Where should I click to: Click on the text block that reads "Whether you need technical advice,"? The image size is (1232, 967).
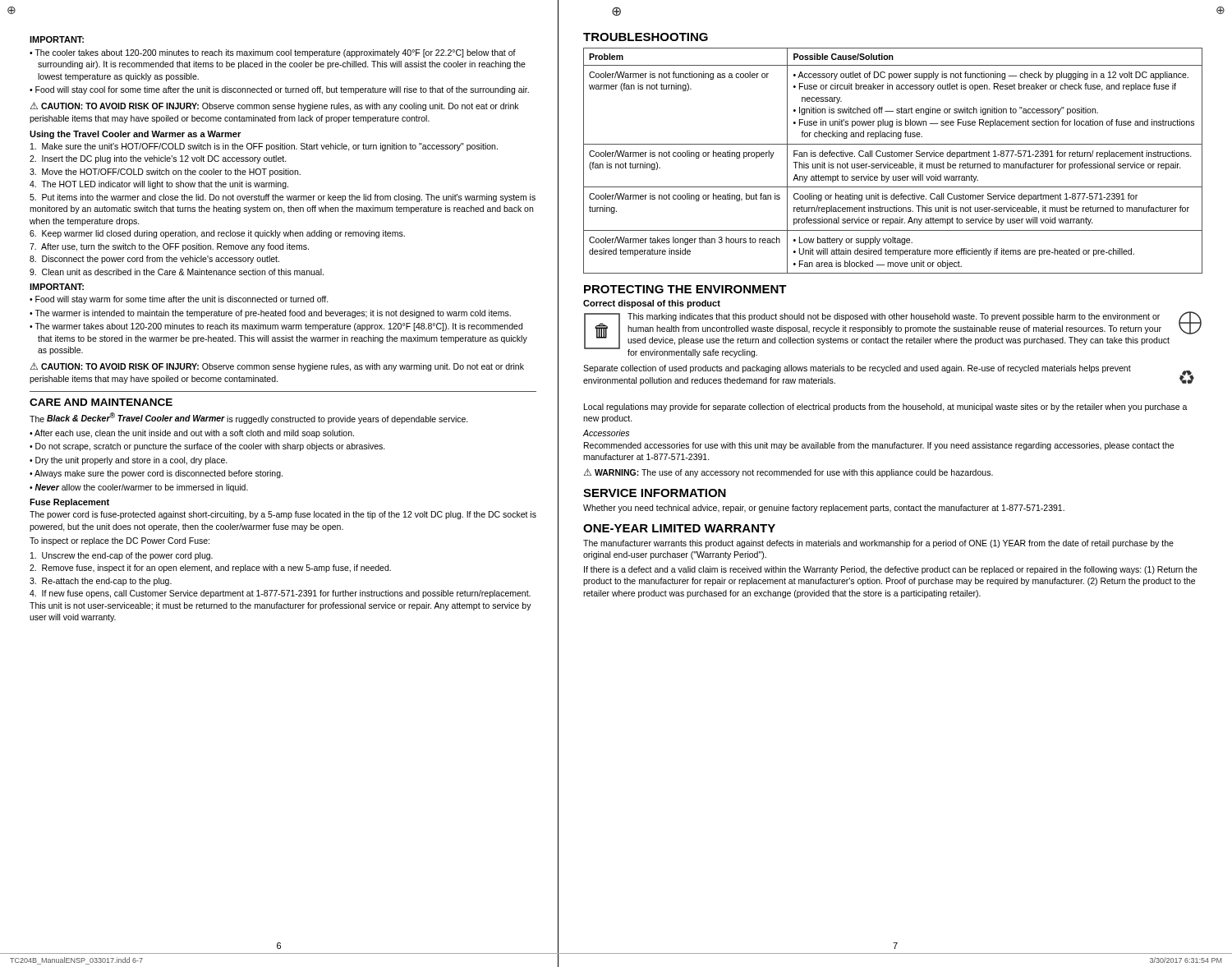click(824, 508)
